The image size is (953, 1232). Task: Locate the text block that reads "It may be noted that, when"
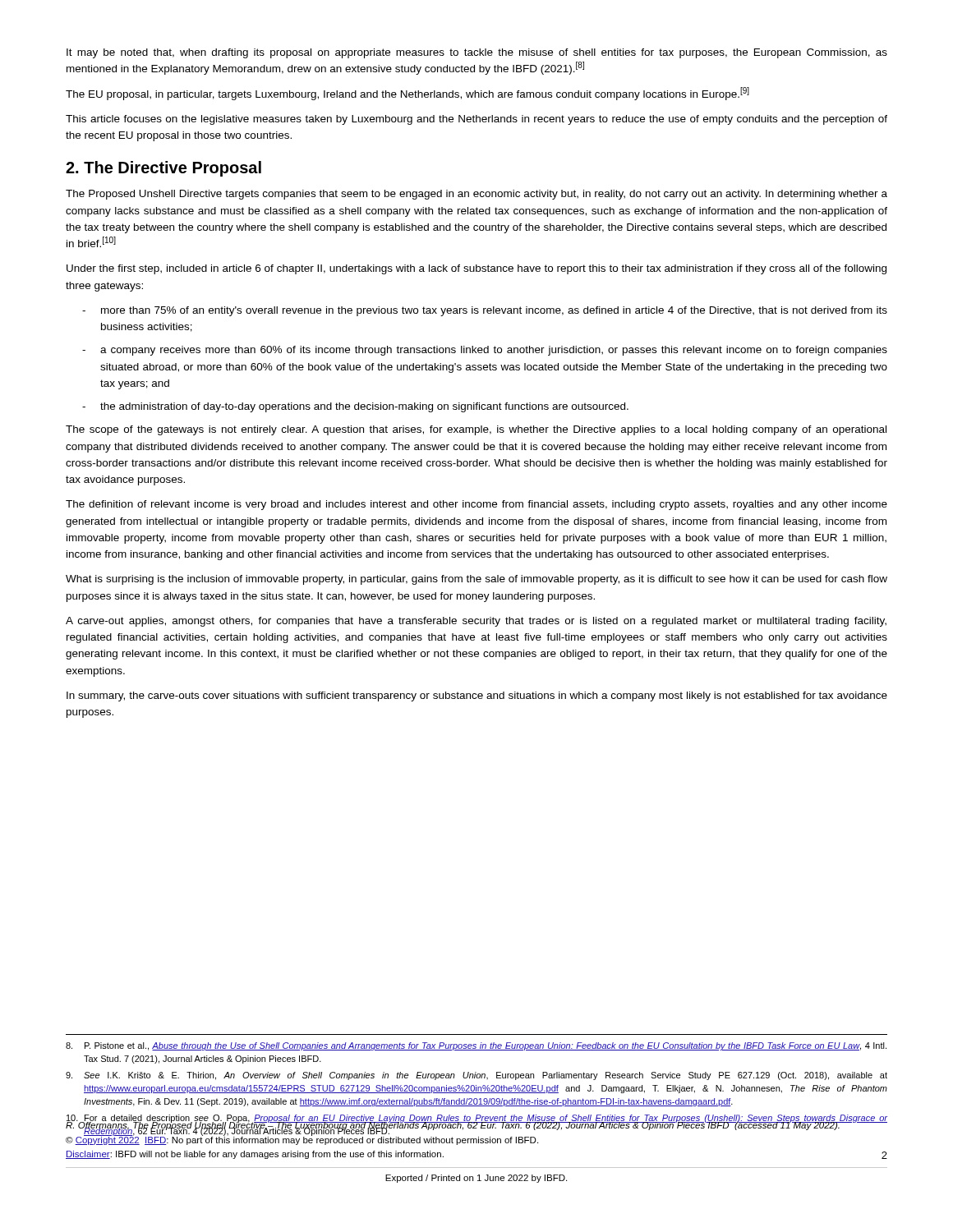click(476, 61)
